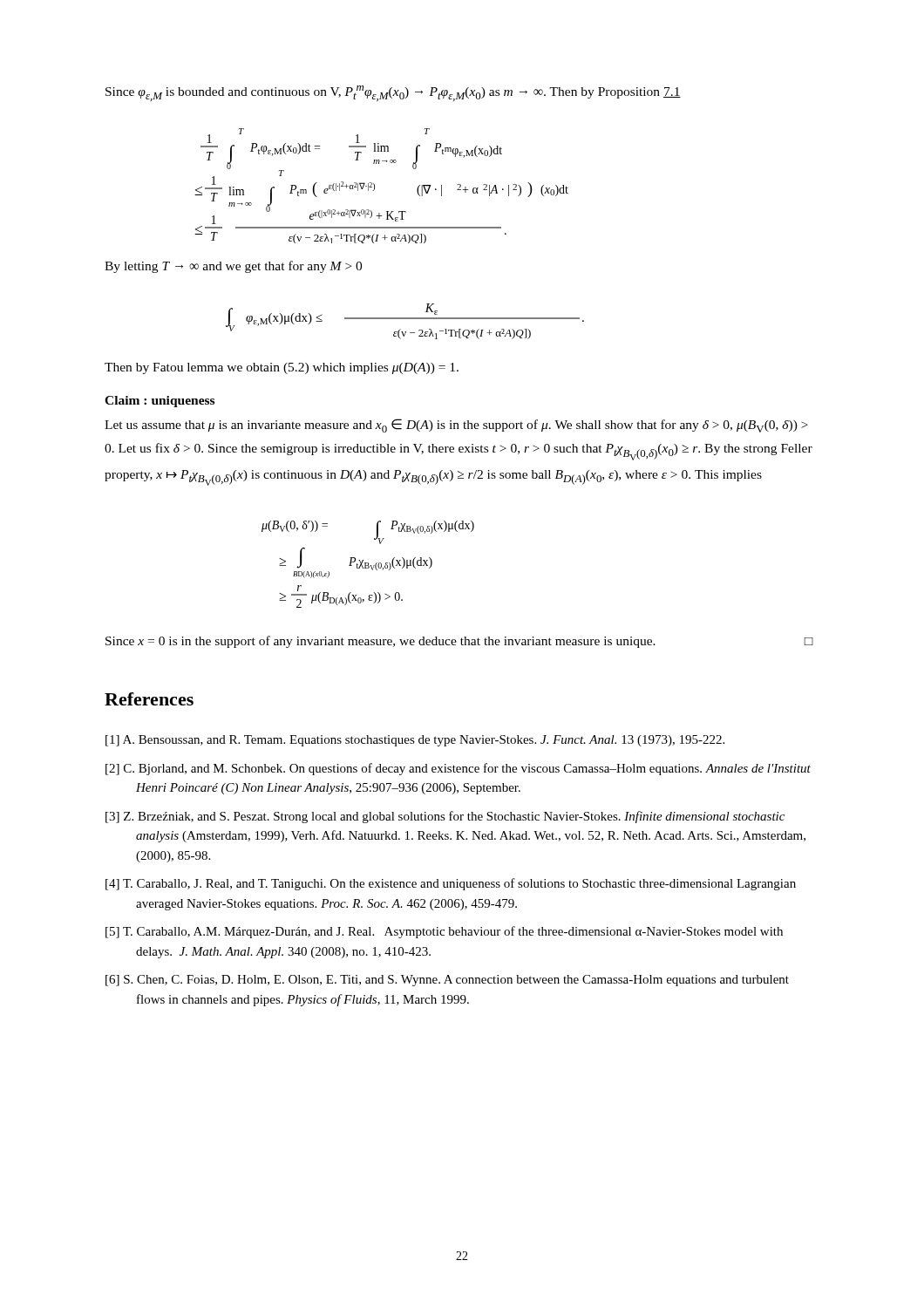
Task: Select the text block with the text "Since x = 0 is"
Action: pyautogui.click(x=458, y=641)
